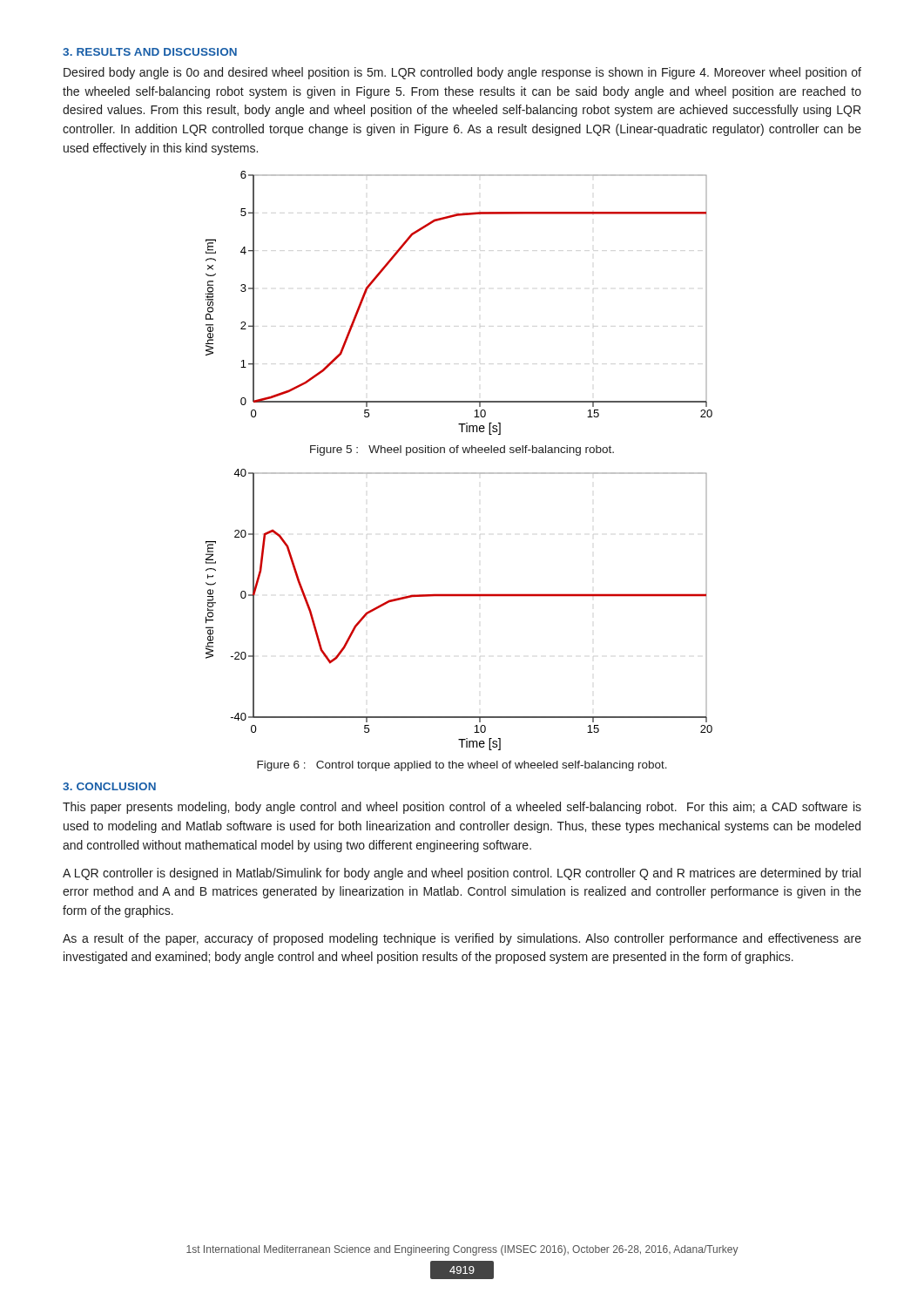Where is the caption that starts "Figure 6 : Control torque applied to the"?
Screen dimensions: 1307x924
pyautogui.click(x=462, y=765)
